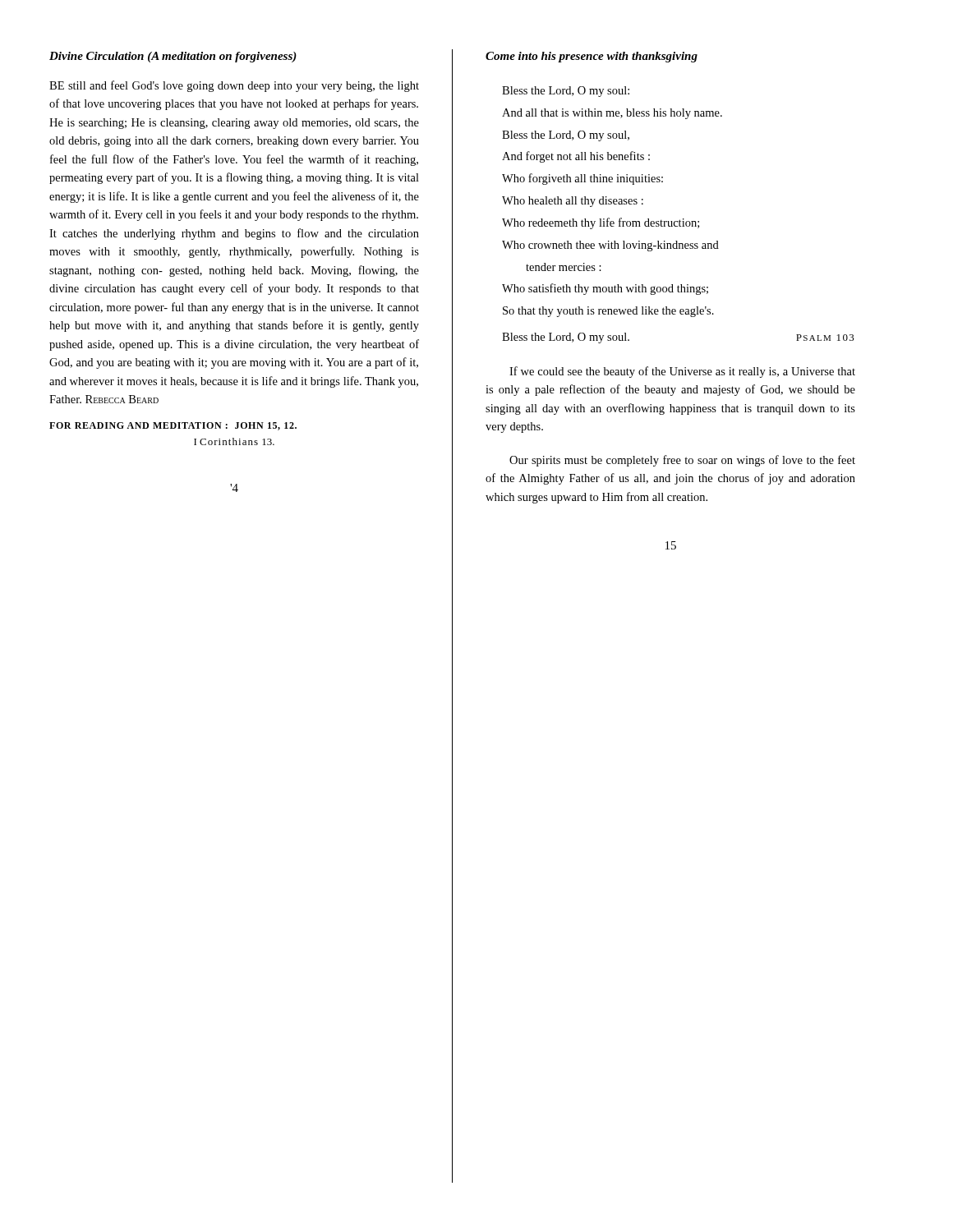This screenshot has height=1232, width=953.
Task: Locate the region starting "Divine Circulation (A"
Action: coord(173,56)
